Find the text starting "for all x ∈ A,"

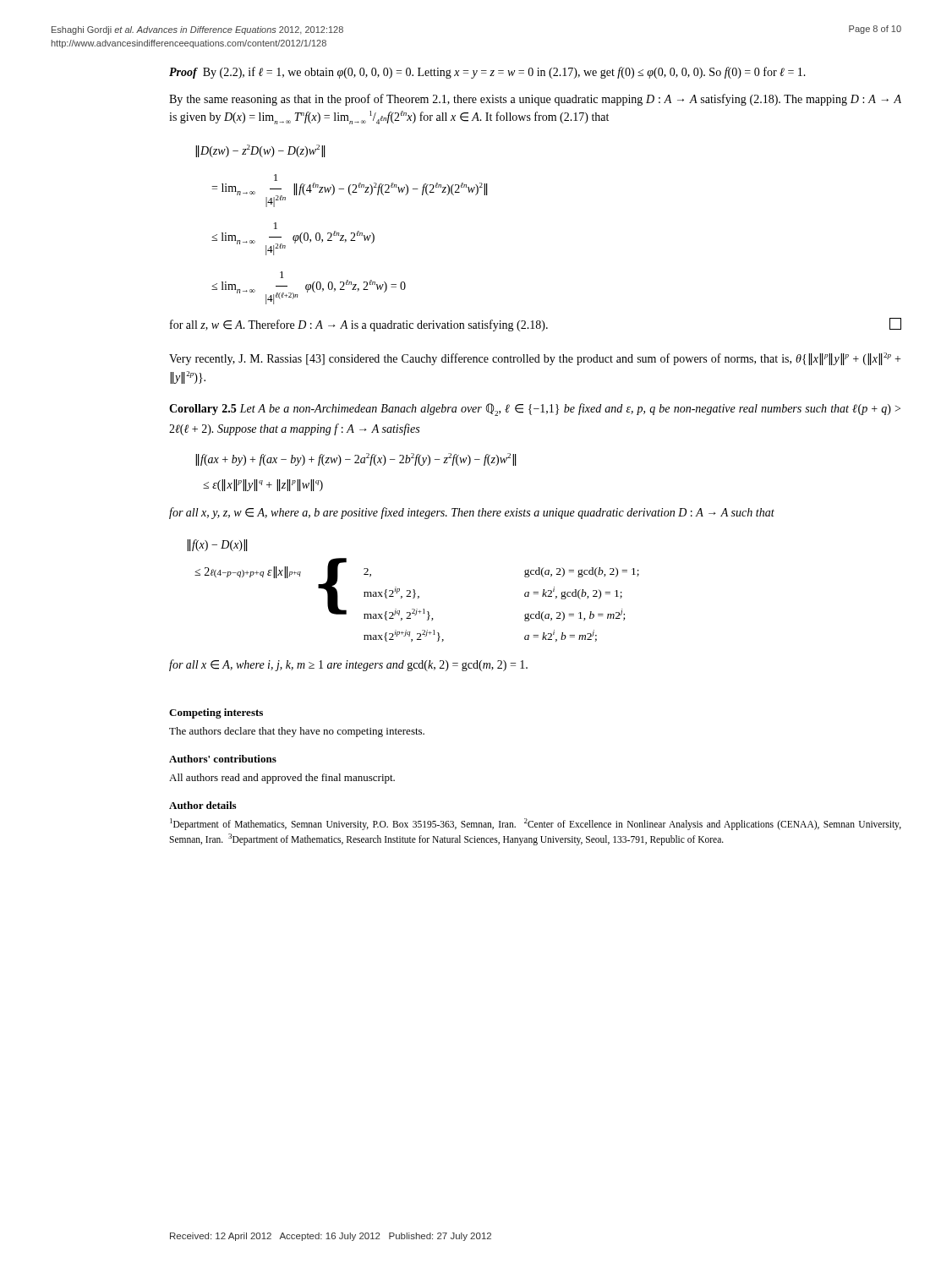(x=349, y=665)
